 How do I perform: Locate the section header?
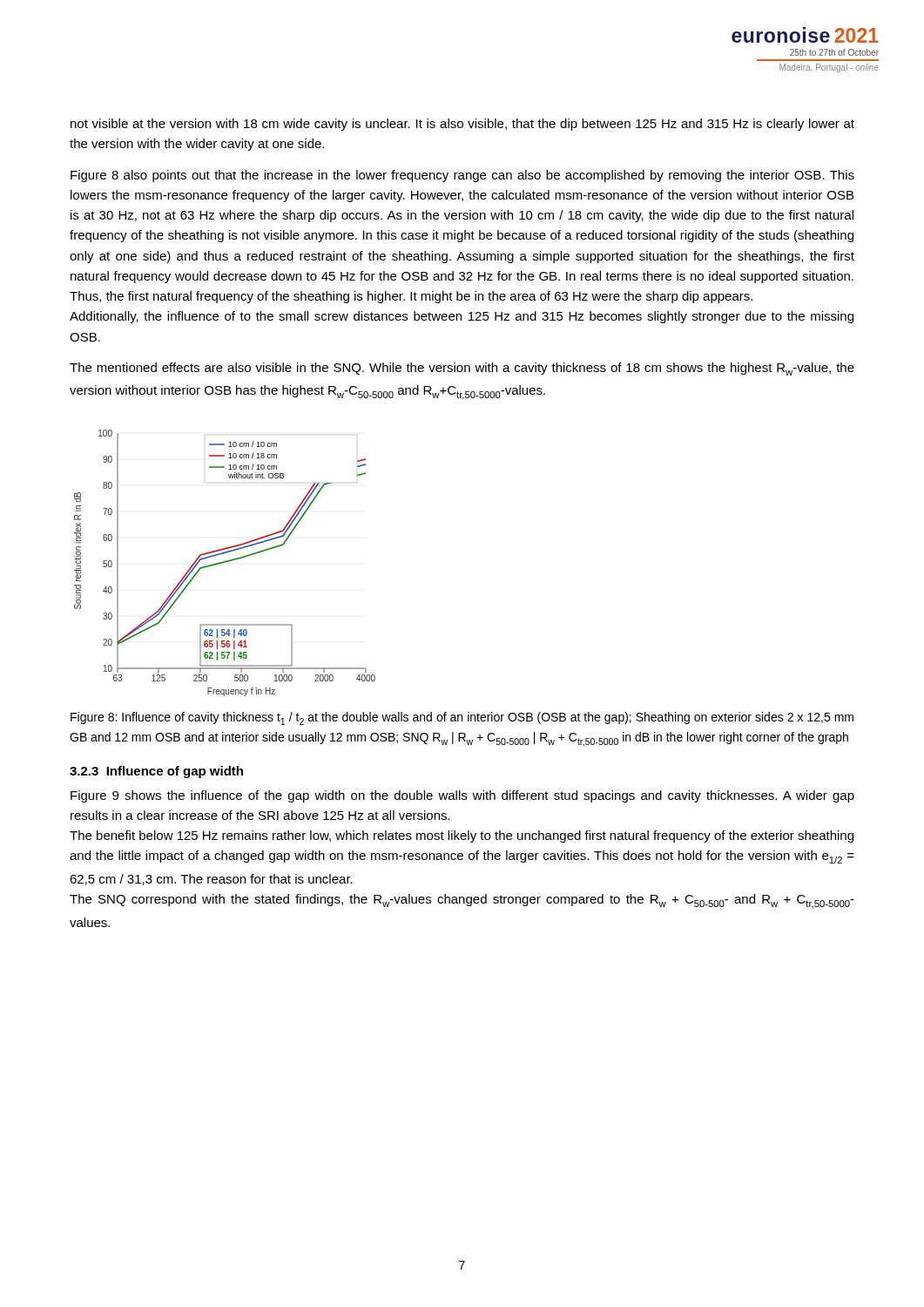click(157, 770)
